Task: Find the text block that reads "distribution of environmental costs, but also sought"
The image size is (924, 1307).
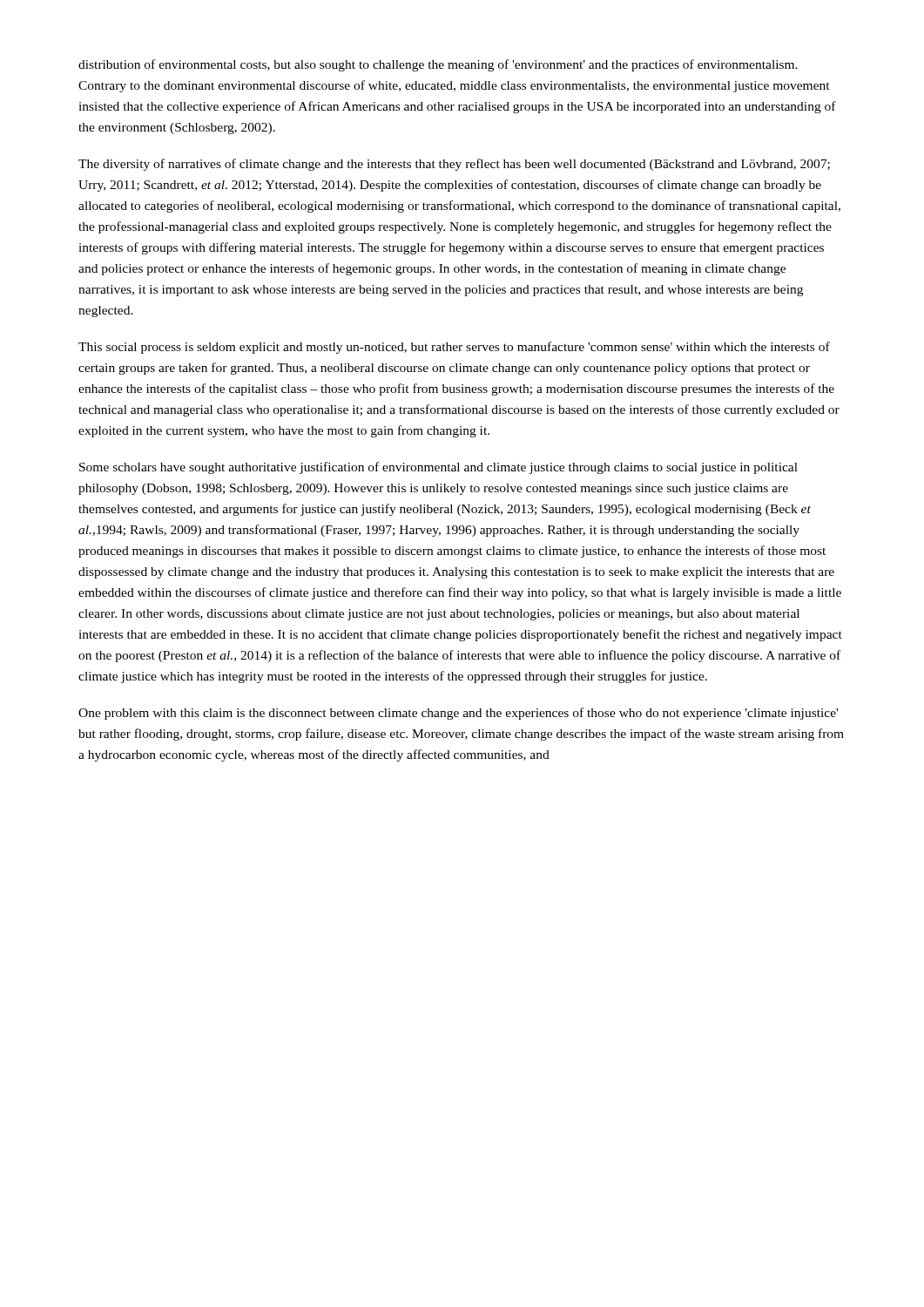Action: click(457, 95)
